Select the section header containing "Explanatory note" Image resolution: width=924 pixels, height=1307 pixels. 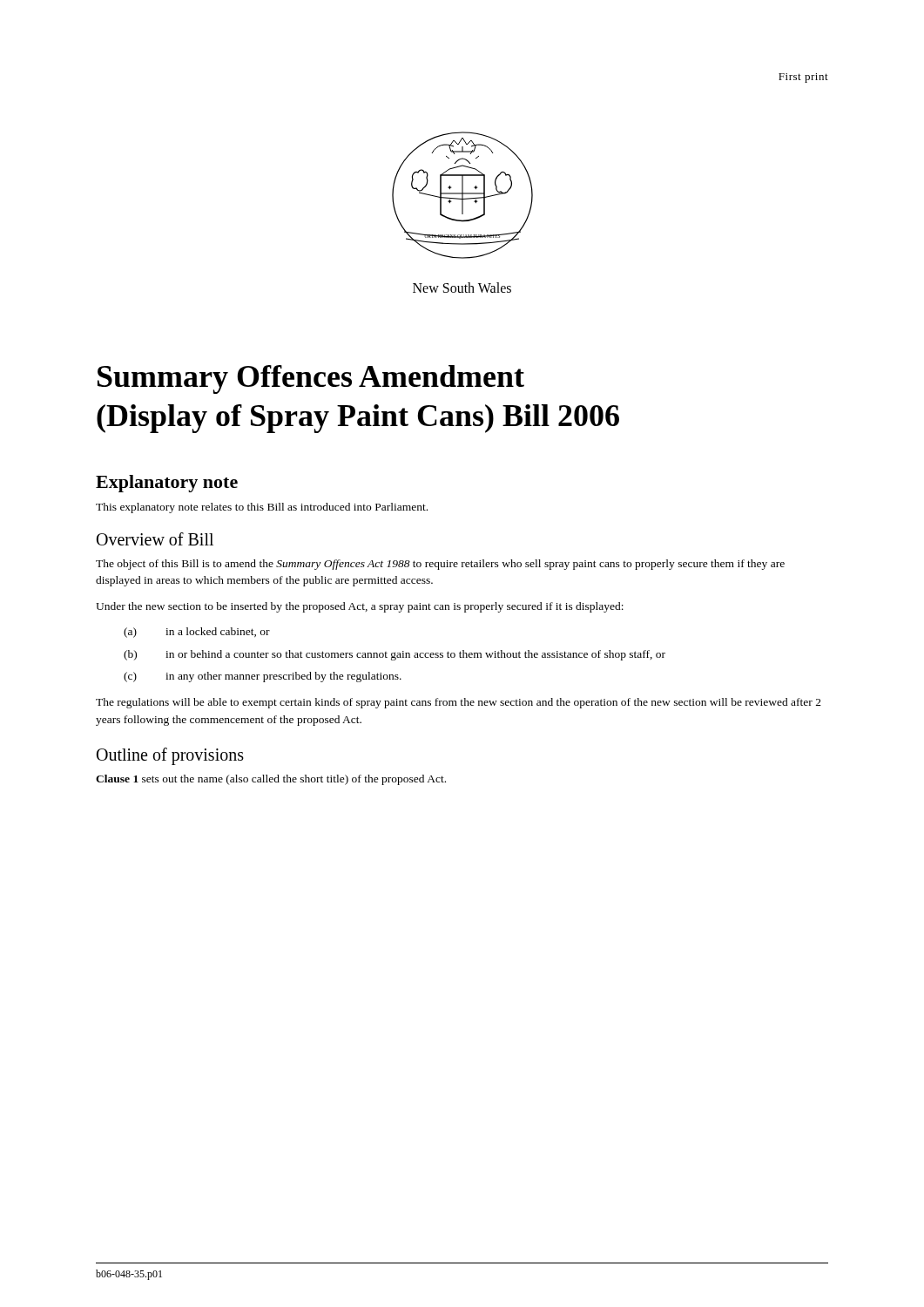click(x=167, y=481)
